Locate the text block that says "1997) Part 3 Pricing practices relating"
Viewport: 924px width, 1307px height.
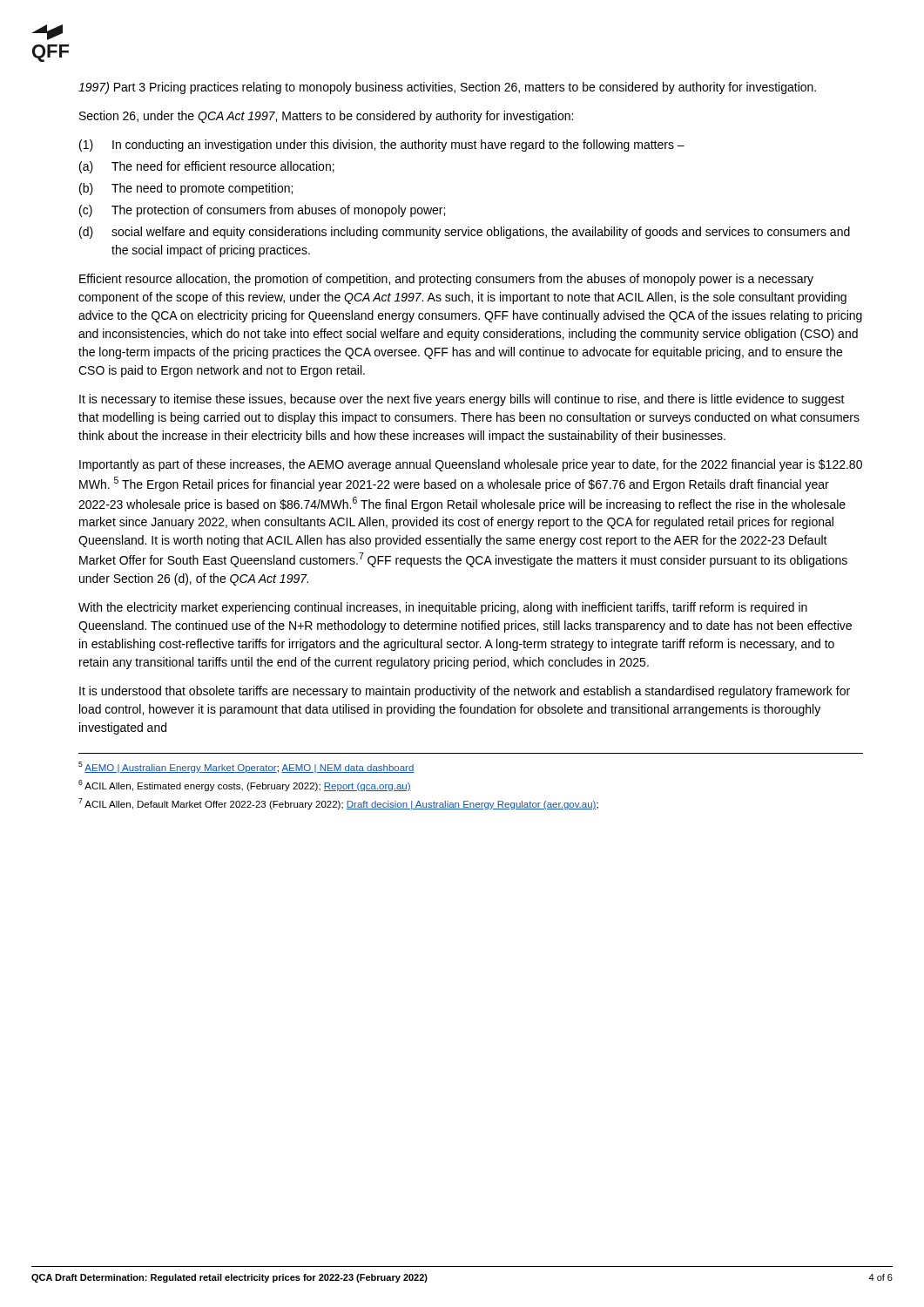[471, 88]
